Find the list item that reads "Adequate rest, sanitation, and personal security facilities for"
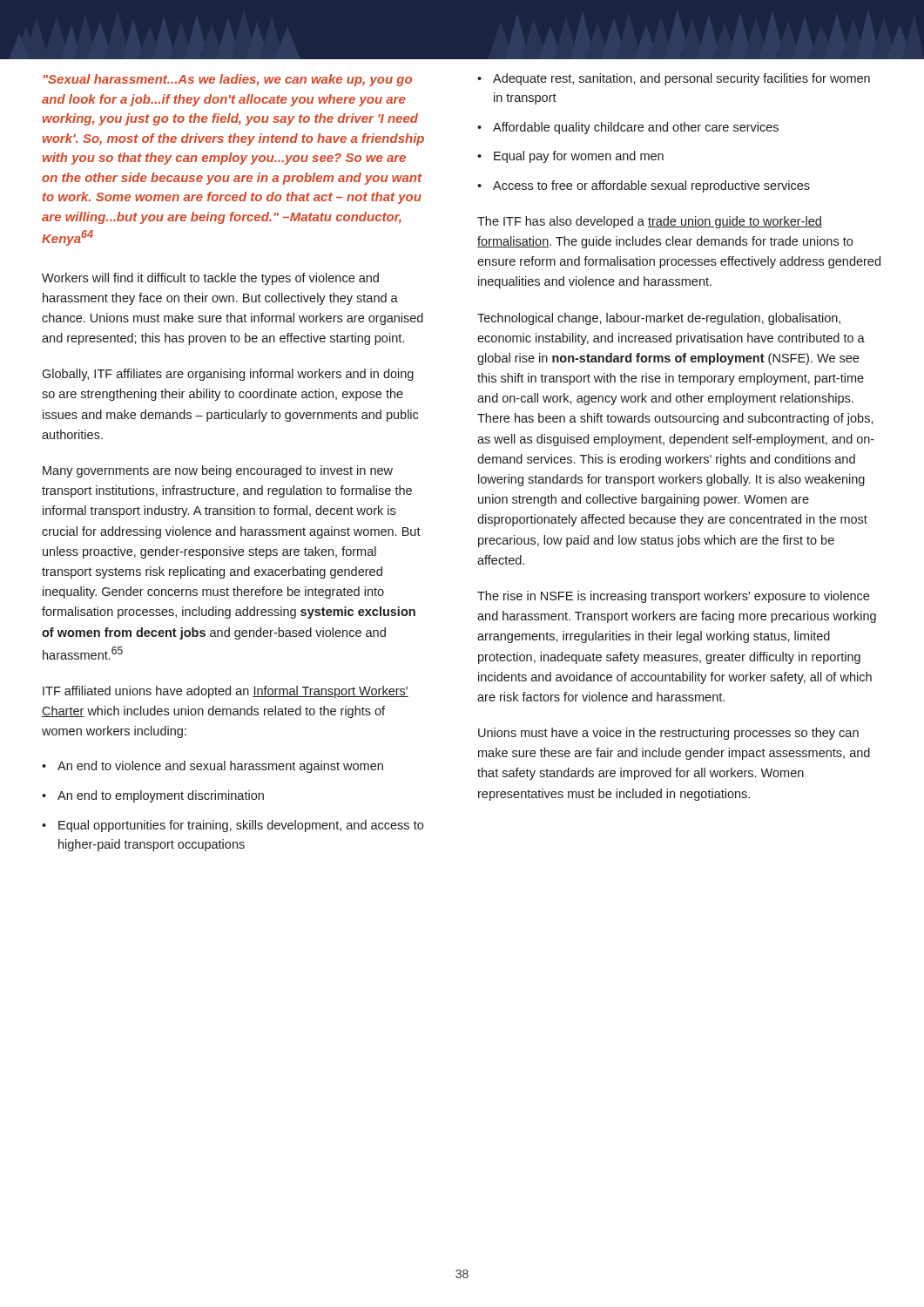Screen dimensions: 1307x924 click(682, 88)
